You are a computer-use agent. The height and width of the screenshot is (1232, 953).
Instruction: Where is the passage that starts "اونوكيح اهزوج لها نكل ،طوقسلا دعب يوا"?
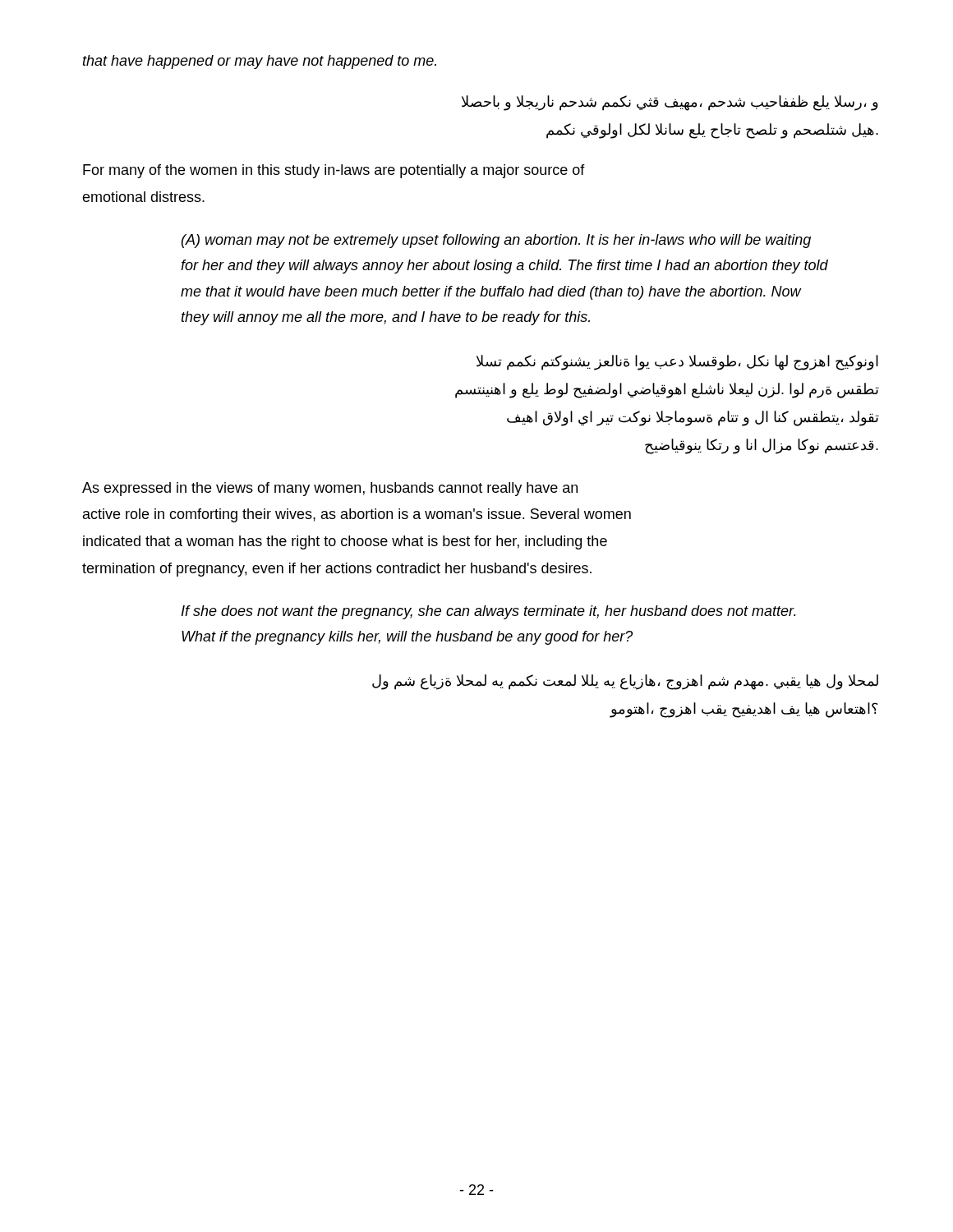click(x=667, y=403)
